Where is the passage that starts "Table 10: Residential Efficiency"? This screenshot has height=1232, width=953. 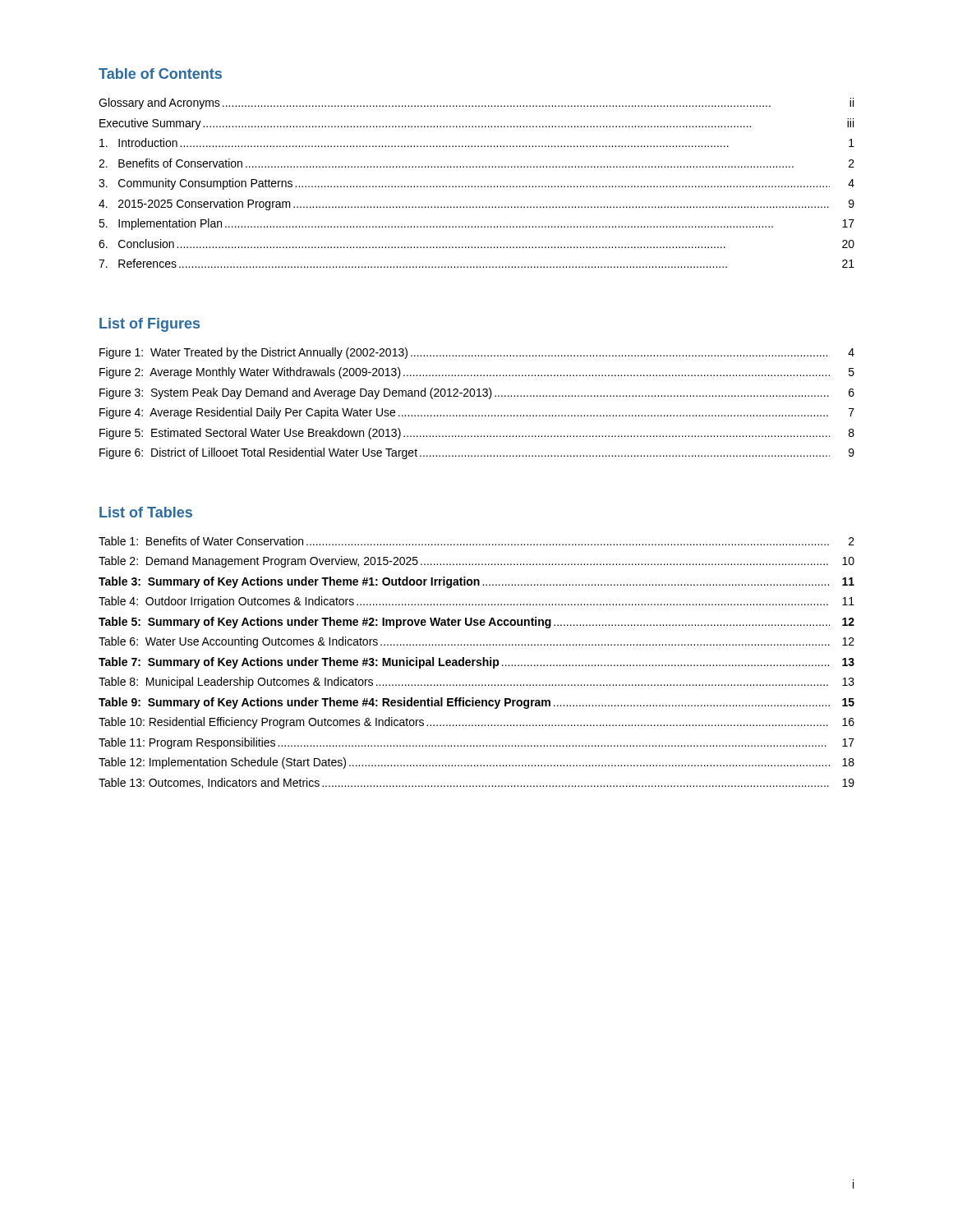pyautogui.click(x=476, y=722)
